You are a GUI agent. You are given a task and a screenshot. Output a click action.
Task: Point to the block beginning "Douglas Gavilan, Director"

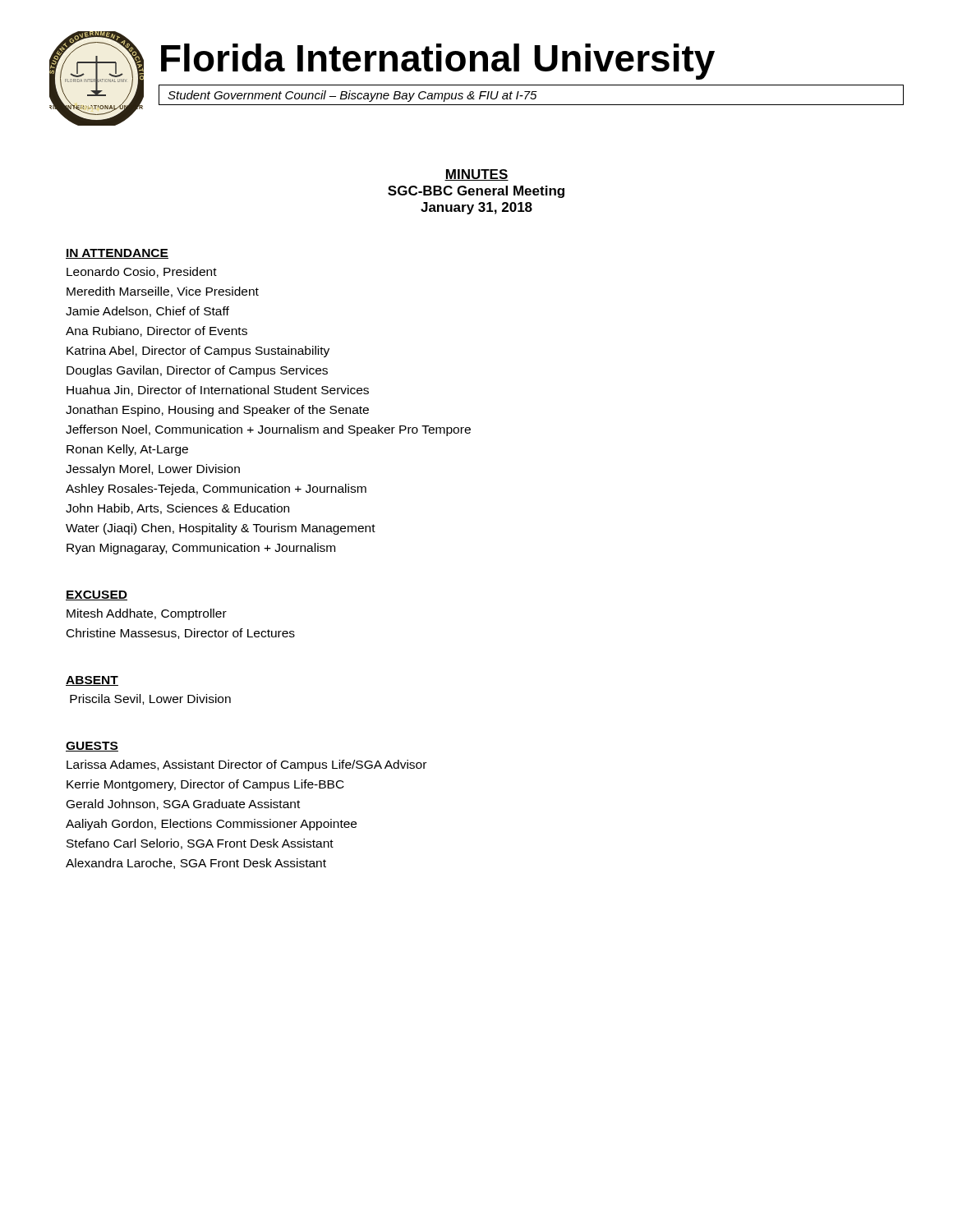197,370
